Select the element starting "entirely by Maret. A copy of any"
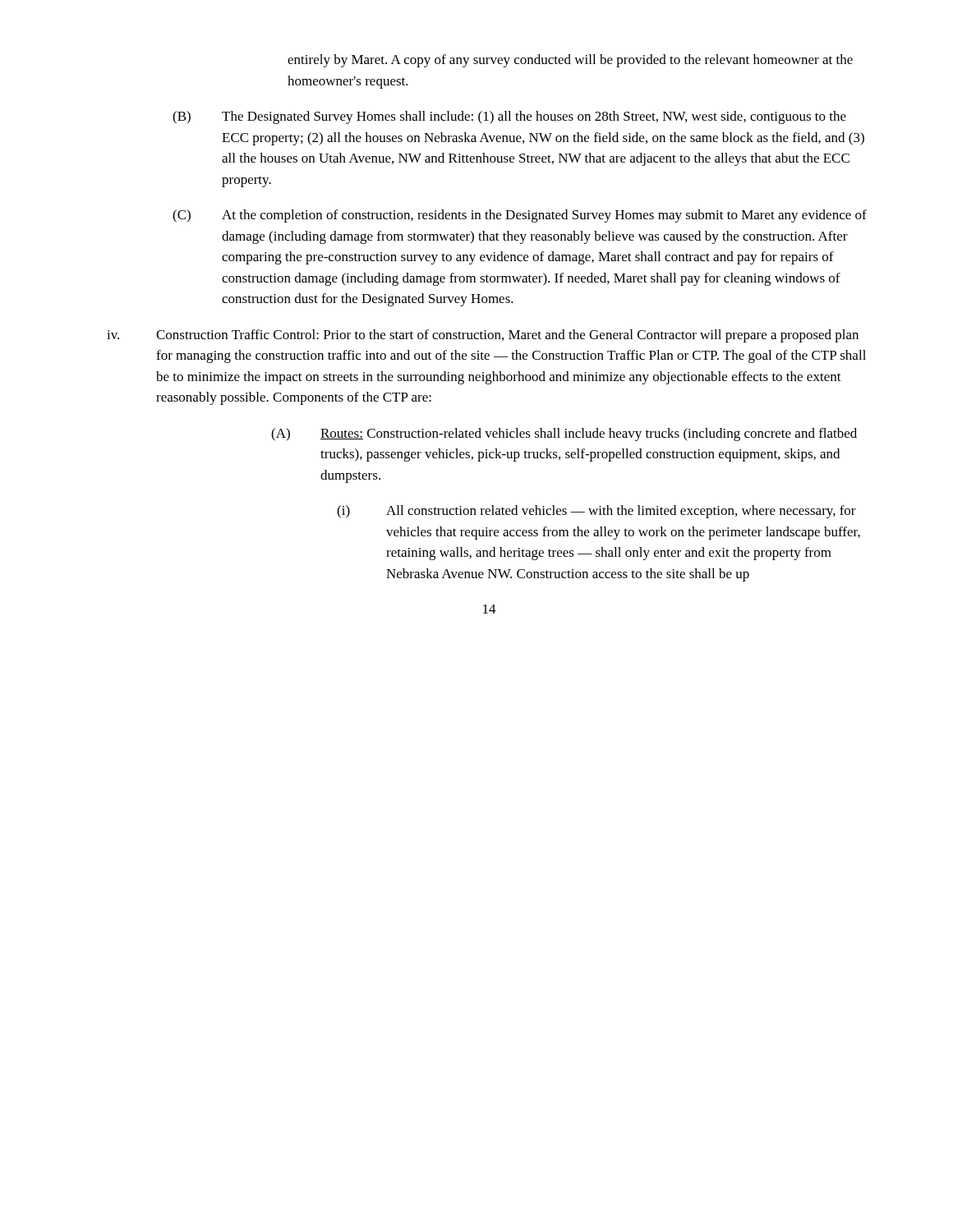953x1232 pixels. (570, 70)
